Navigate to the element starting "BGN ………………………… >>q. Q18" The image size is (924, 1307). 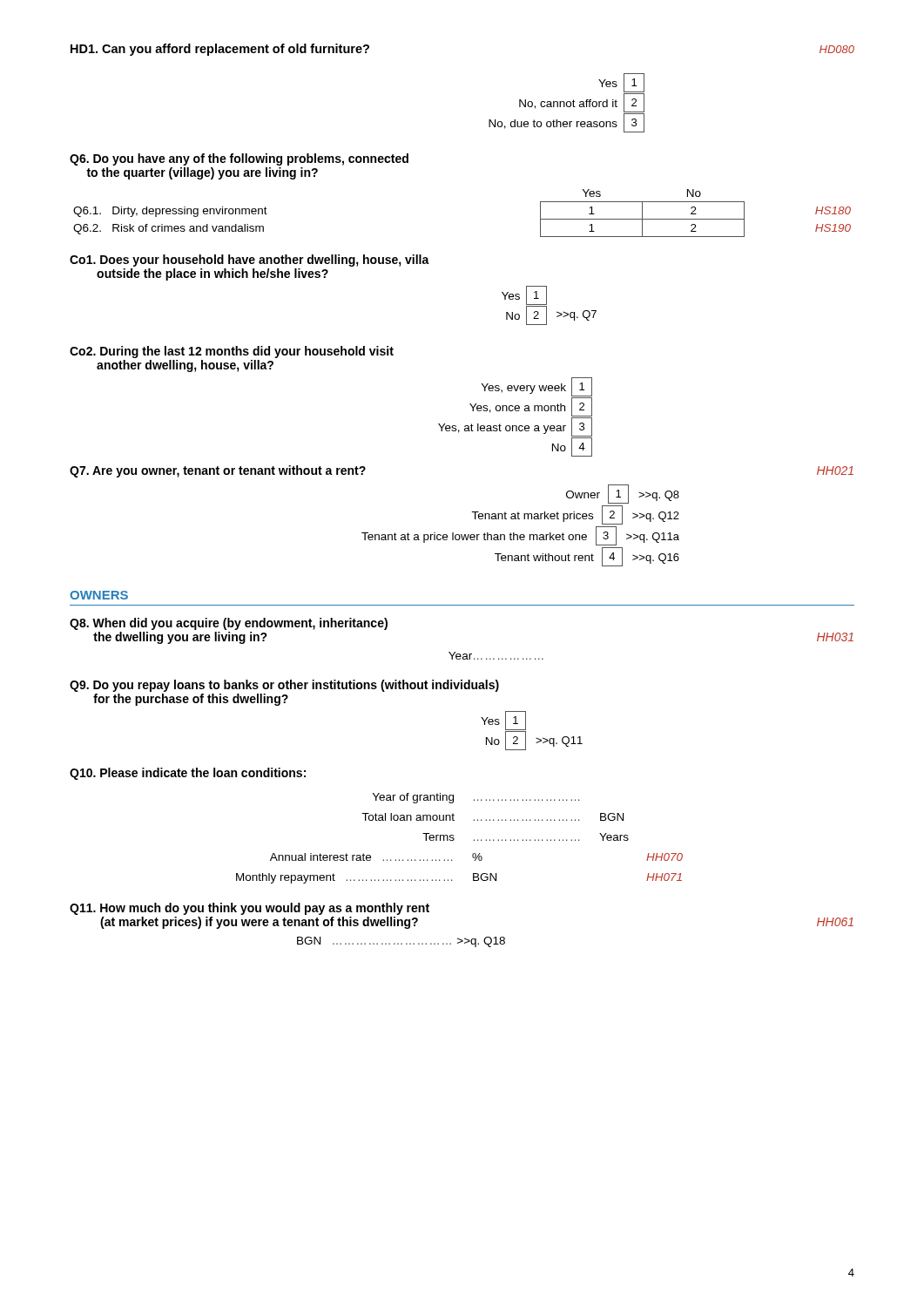click(401, 941)
